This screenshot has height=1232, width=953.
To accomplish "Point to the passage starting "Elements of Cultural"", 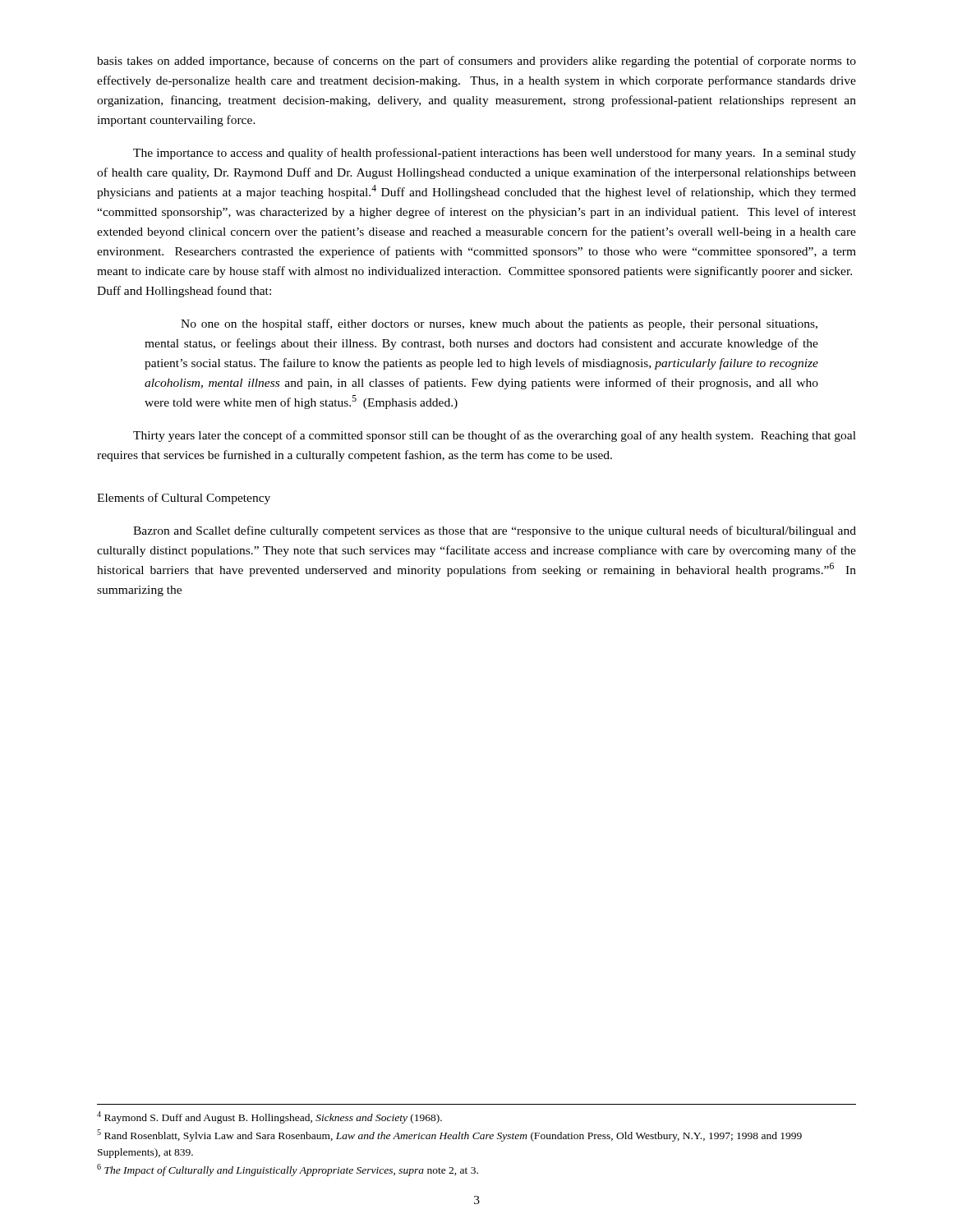I will click(184, 499).
